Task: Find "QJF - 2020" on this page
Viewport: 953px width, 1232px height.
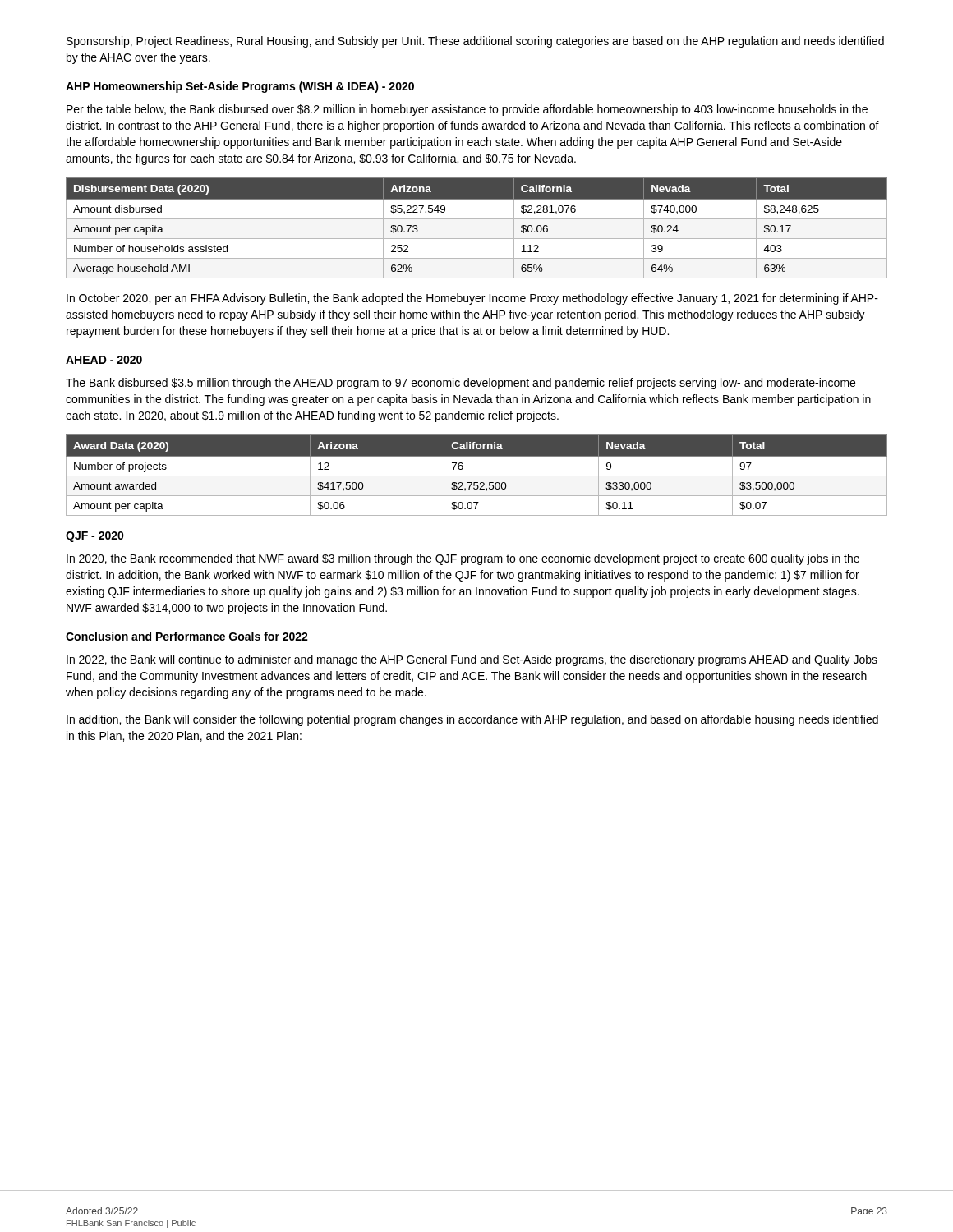Action: click(x=95, y=535)
